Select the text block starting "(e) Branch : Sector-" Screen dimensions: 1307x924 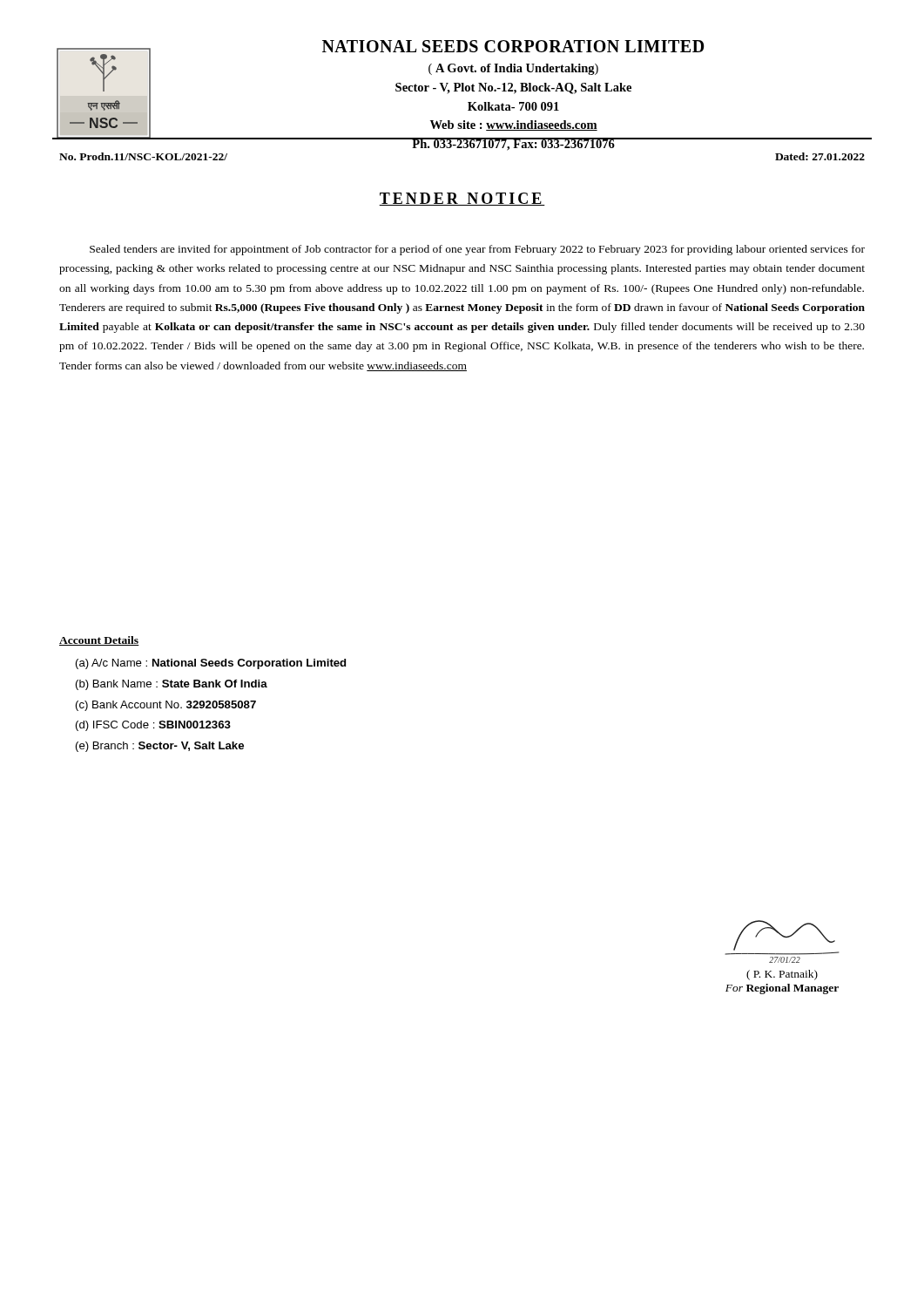pyautogui.click(x=160, y=746)
